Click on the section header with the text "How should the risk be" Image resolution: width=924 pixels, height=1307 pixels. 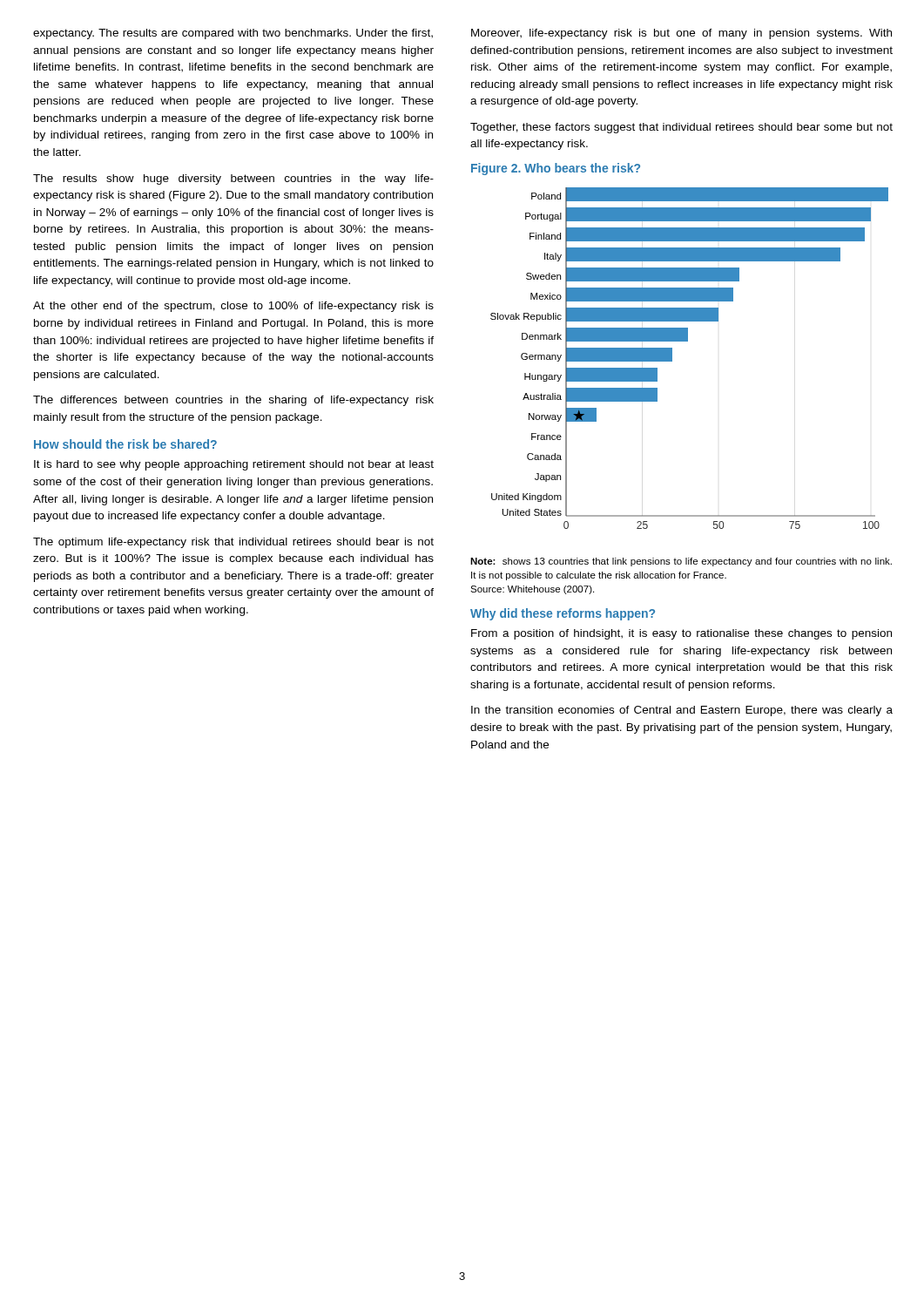(125, 444)
